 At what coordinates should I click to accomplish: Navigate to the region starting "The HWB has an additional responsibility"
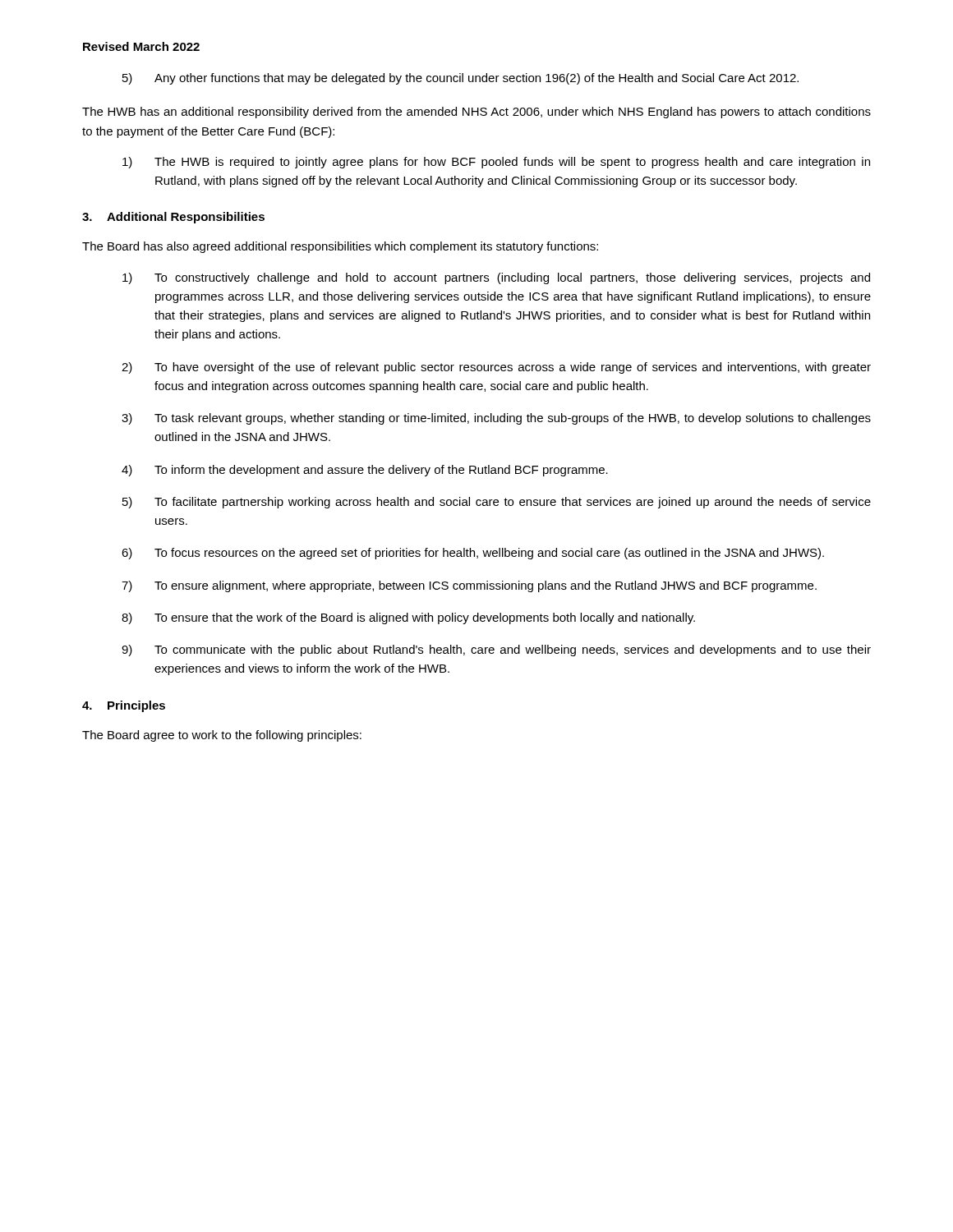pos(476,121)
